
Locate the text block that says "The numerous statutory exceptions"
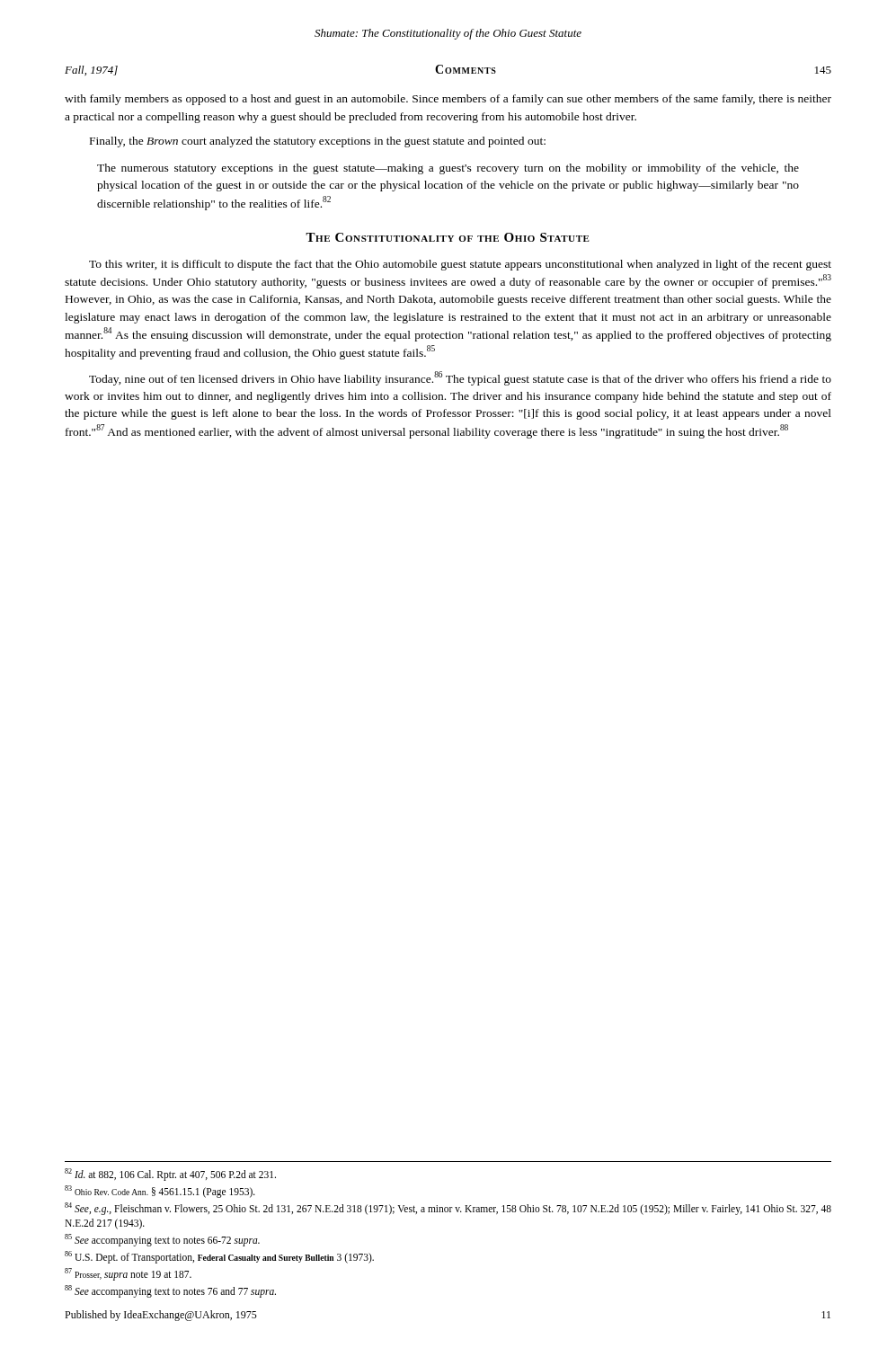pos(448,185)
